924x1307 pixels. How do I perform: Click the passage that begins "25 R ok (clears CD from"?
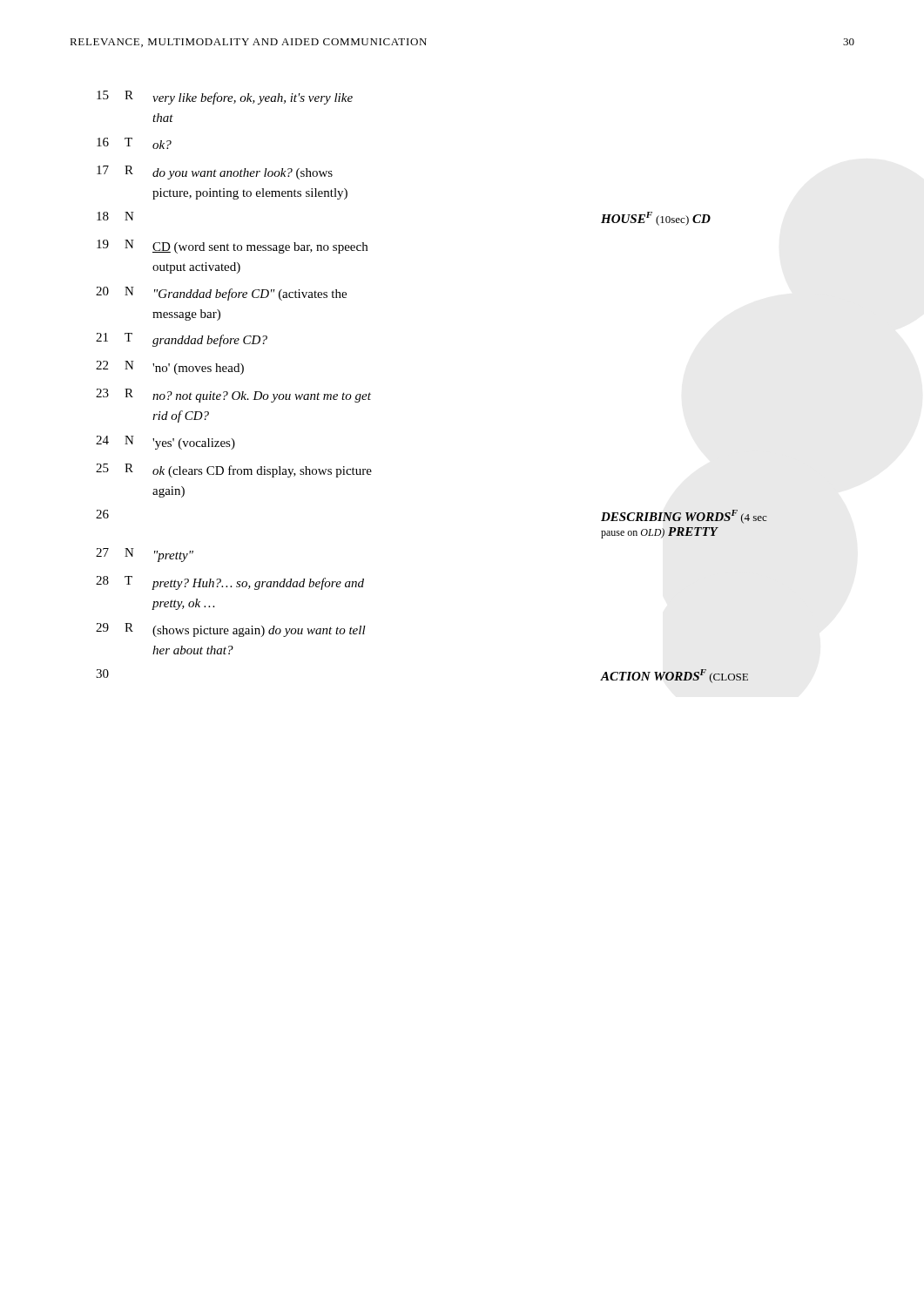(234, 471)
